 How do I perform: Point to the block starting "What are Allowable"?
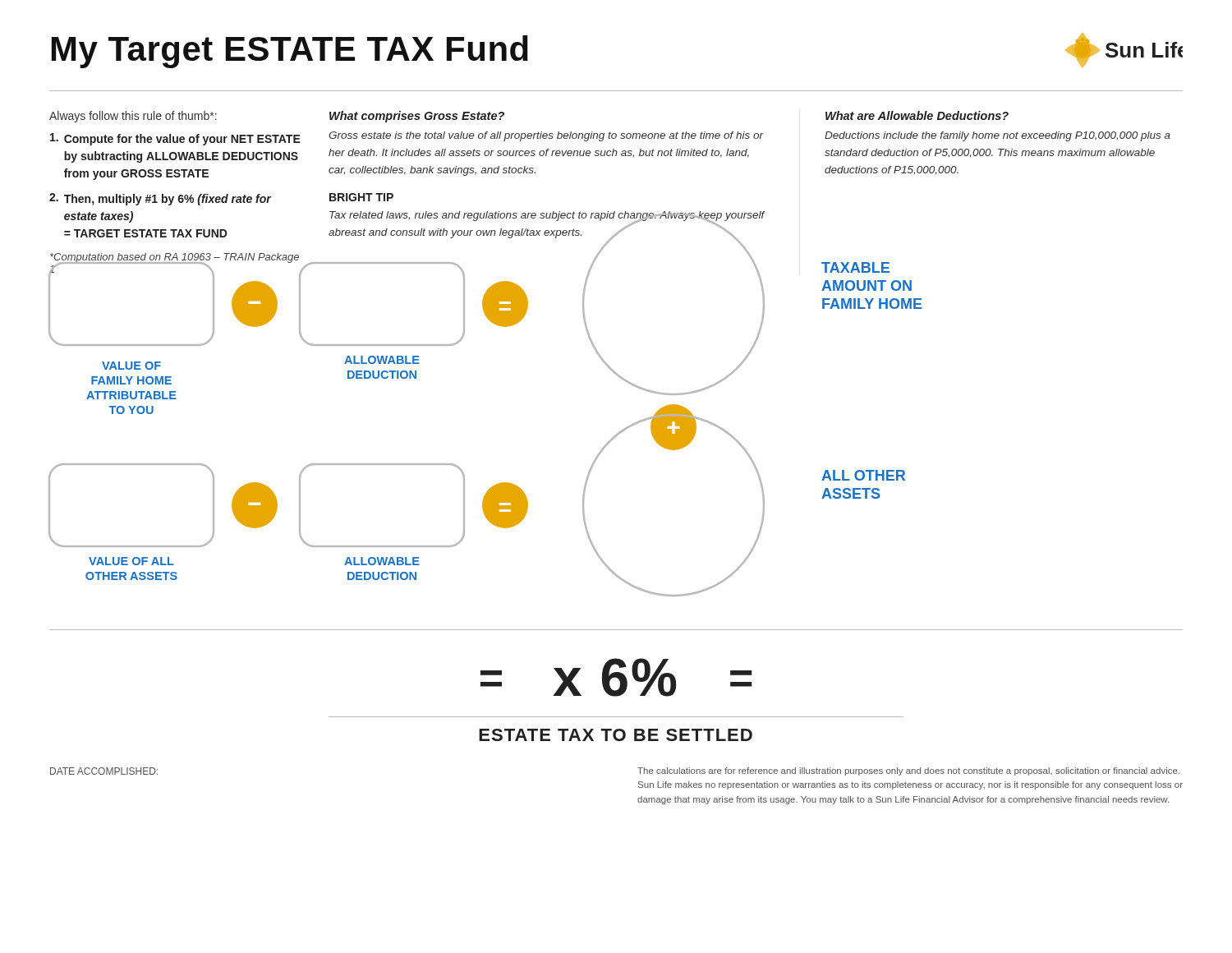(917, 116)
